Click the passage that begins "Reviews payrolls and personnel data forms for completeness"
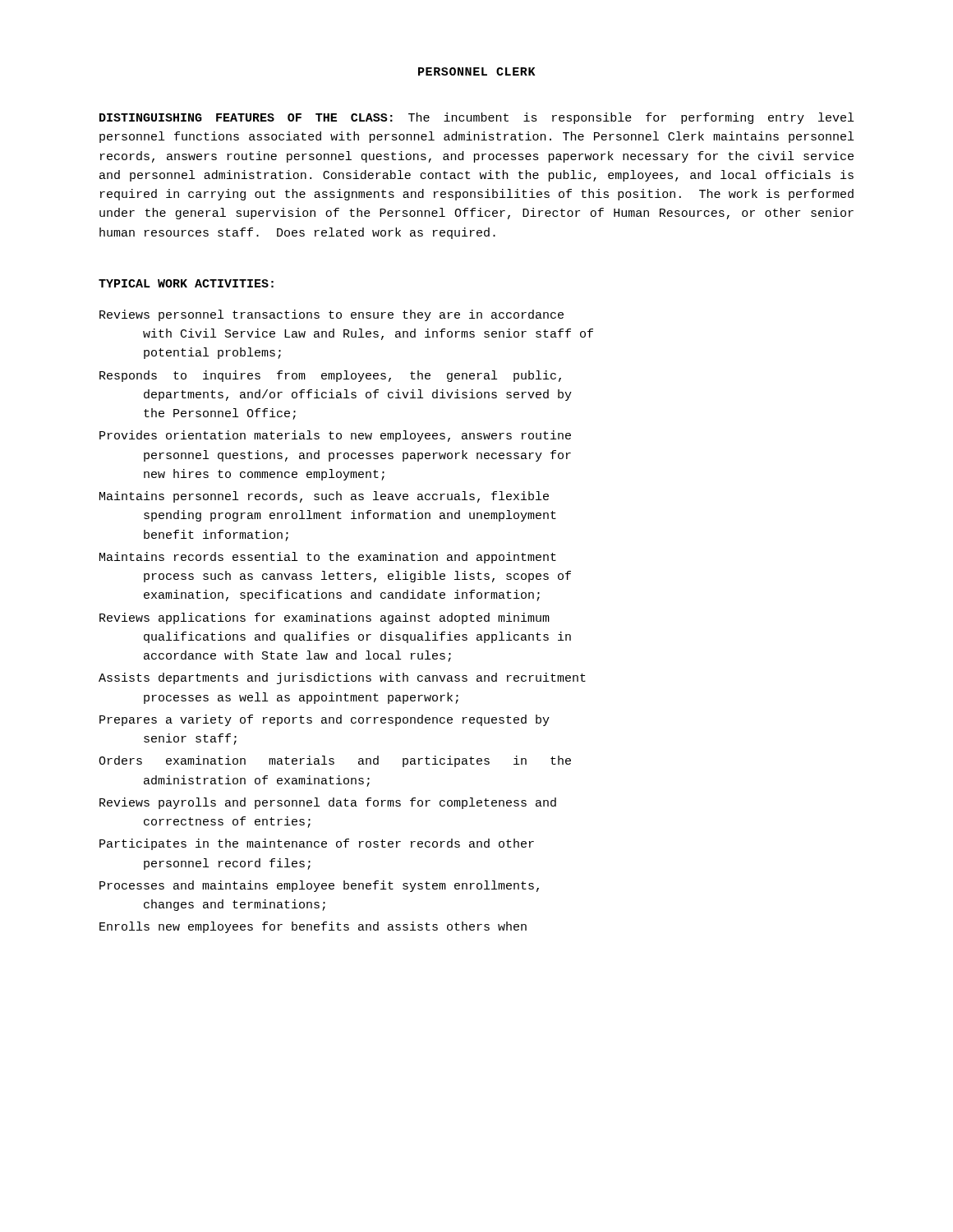953x1232 pixels. (328, 813)
